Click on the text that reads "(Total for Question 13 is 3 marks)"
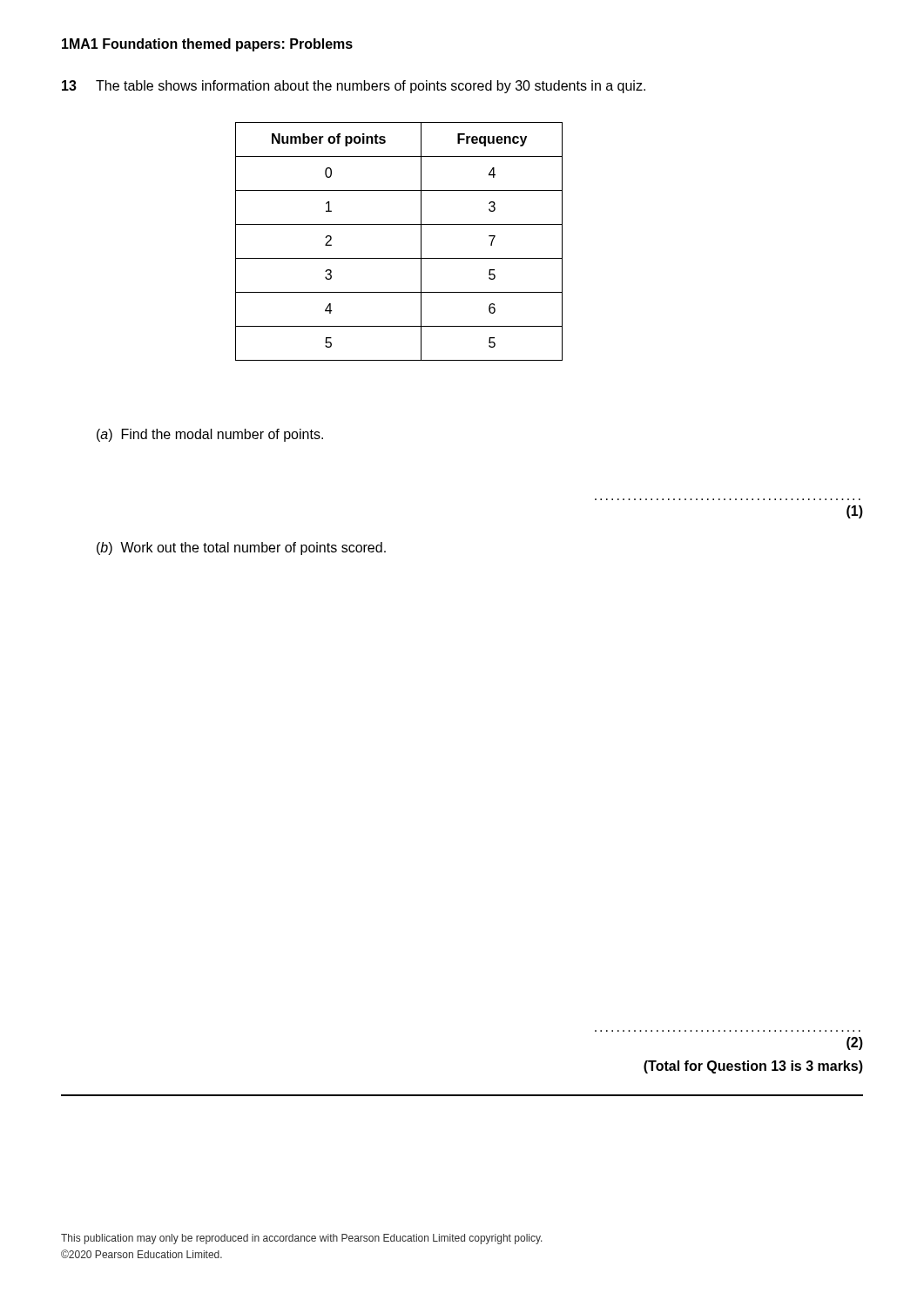The image size is (924, 1307). [753, 1066]
